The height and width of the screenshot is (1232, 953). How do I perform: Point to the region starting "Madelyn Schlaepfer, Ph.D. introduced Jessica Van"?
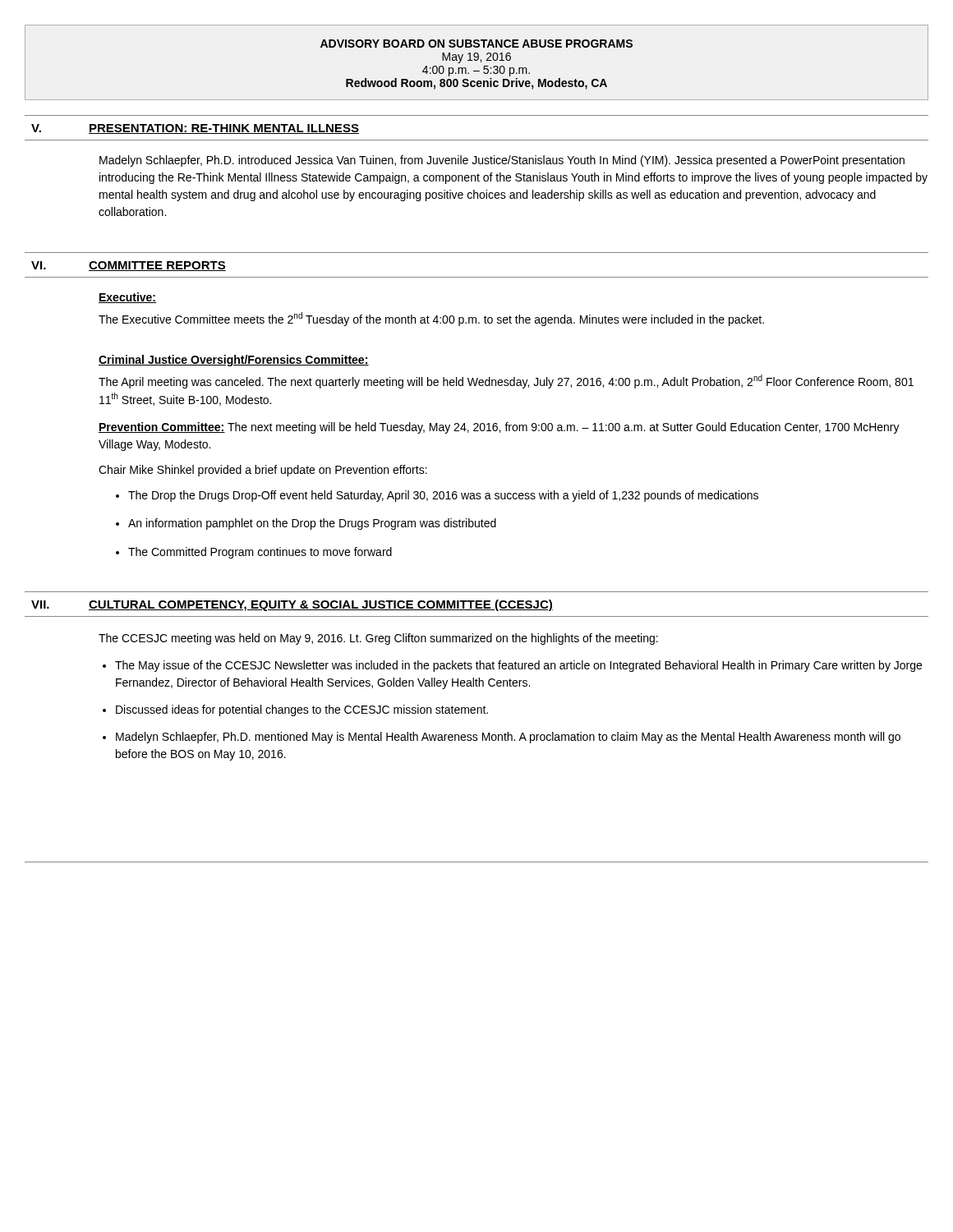(513, 186)
